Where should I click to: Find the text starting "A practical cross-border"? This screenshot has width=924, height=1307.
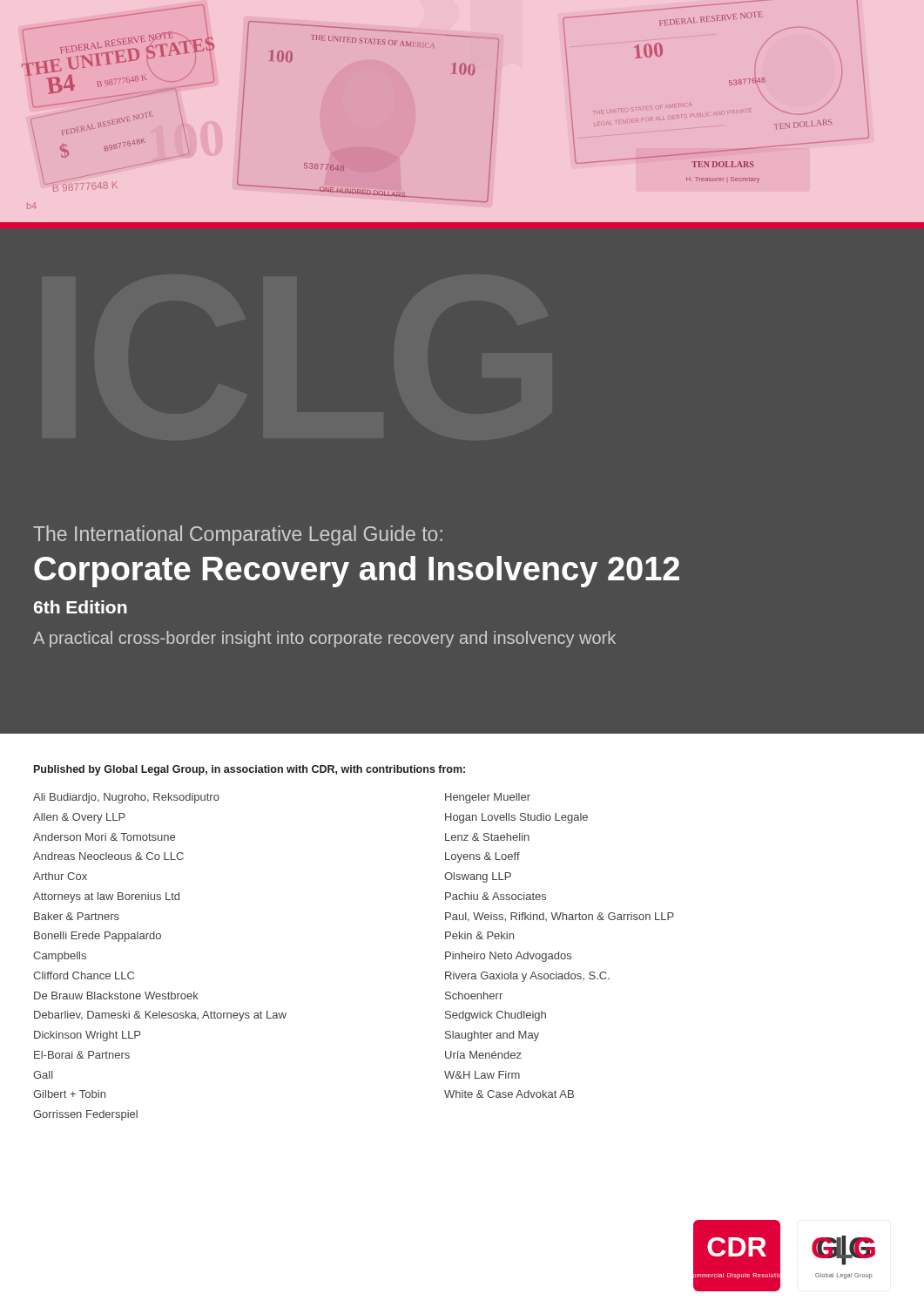click(x=324, y=637)
